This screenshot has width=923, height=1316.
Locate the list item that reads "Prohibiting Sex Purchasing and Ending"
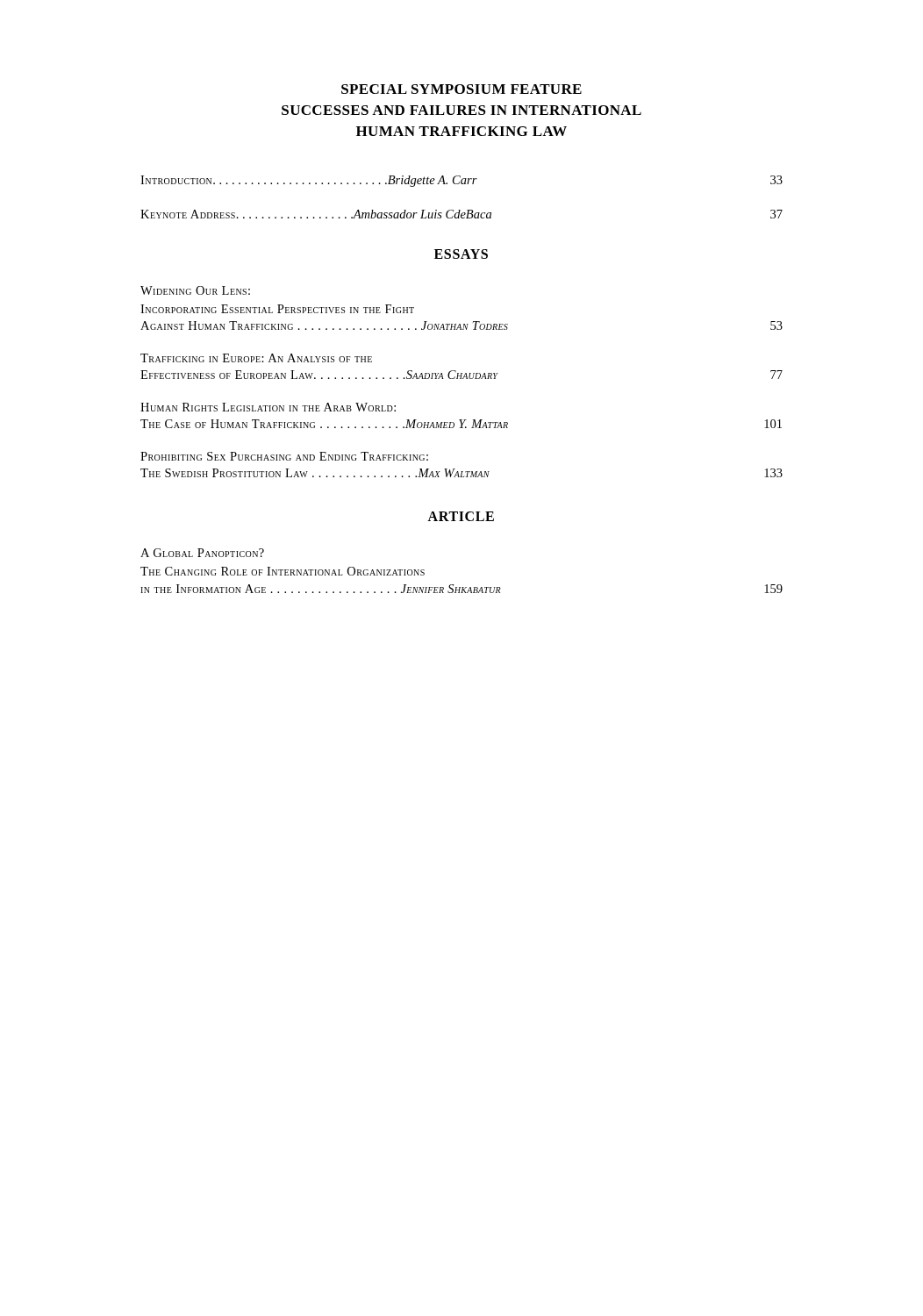point(462,464)
